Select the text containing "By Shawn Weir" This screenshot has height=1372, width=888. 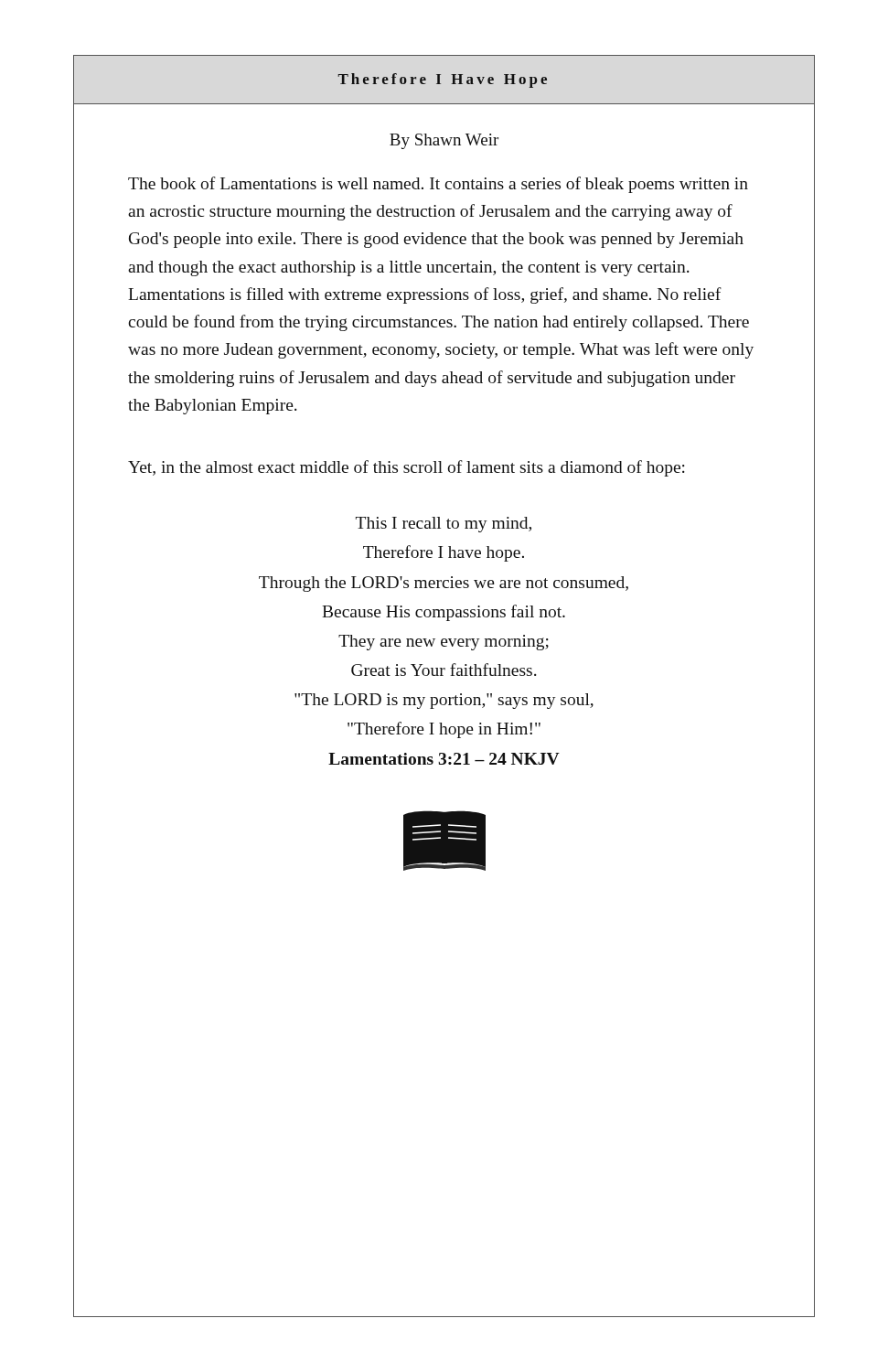point(444,140)
